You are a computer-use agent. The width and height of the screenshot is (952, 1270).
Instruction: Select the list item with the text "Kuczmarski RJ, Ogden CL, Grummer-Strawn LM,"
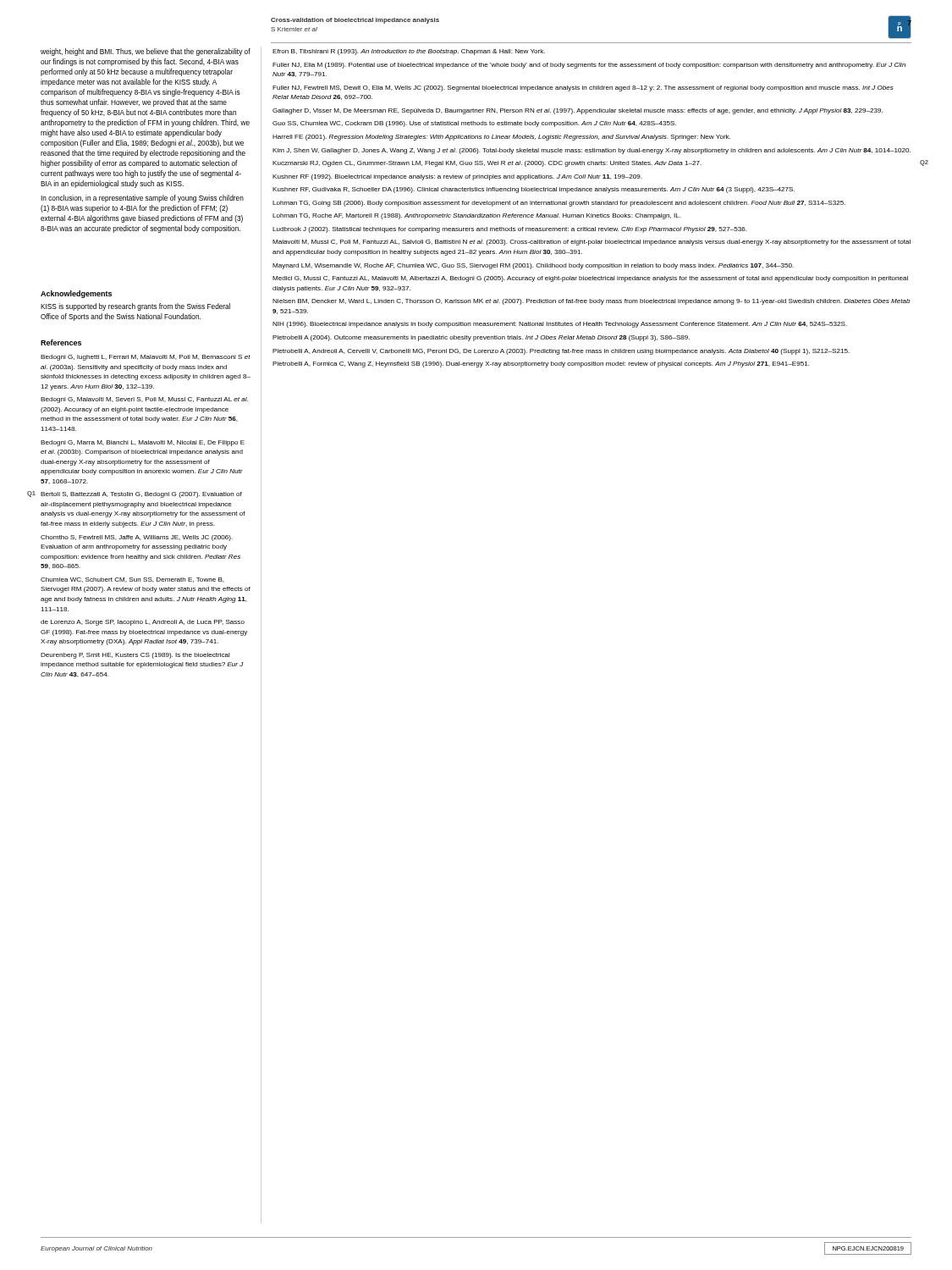(x=592, y=163)
